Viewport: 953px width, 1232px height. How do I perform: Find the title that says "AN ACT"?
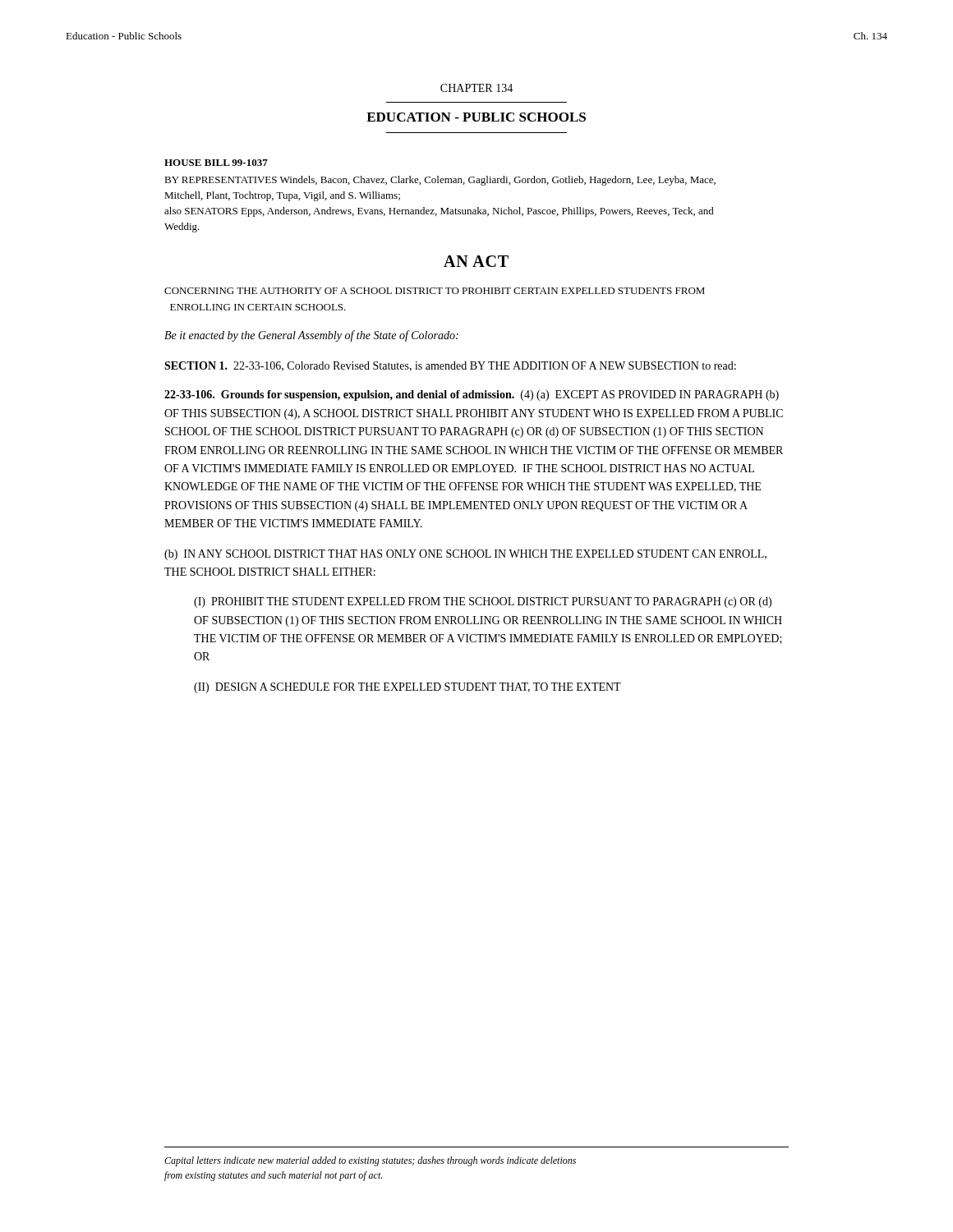coord(476,261)
